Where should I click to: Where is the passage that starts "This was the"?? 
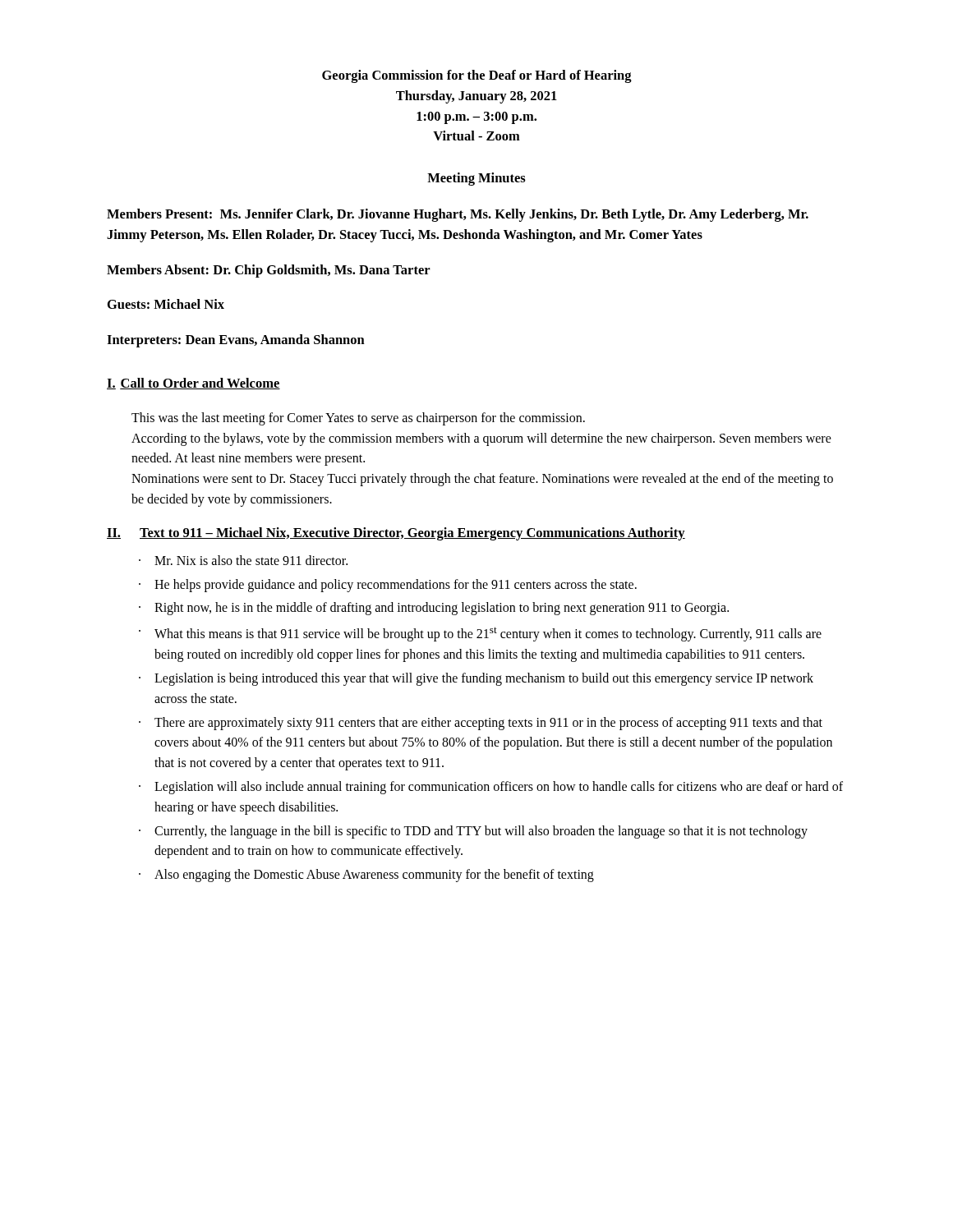click(358, 419)
